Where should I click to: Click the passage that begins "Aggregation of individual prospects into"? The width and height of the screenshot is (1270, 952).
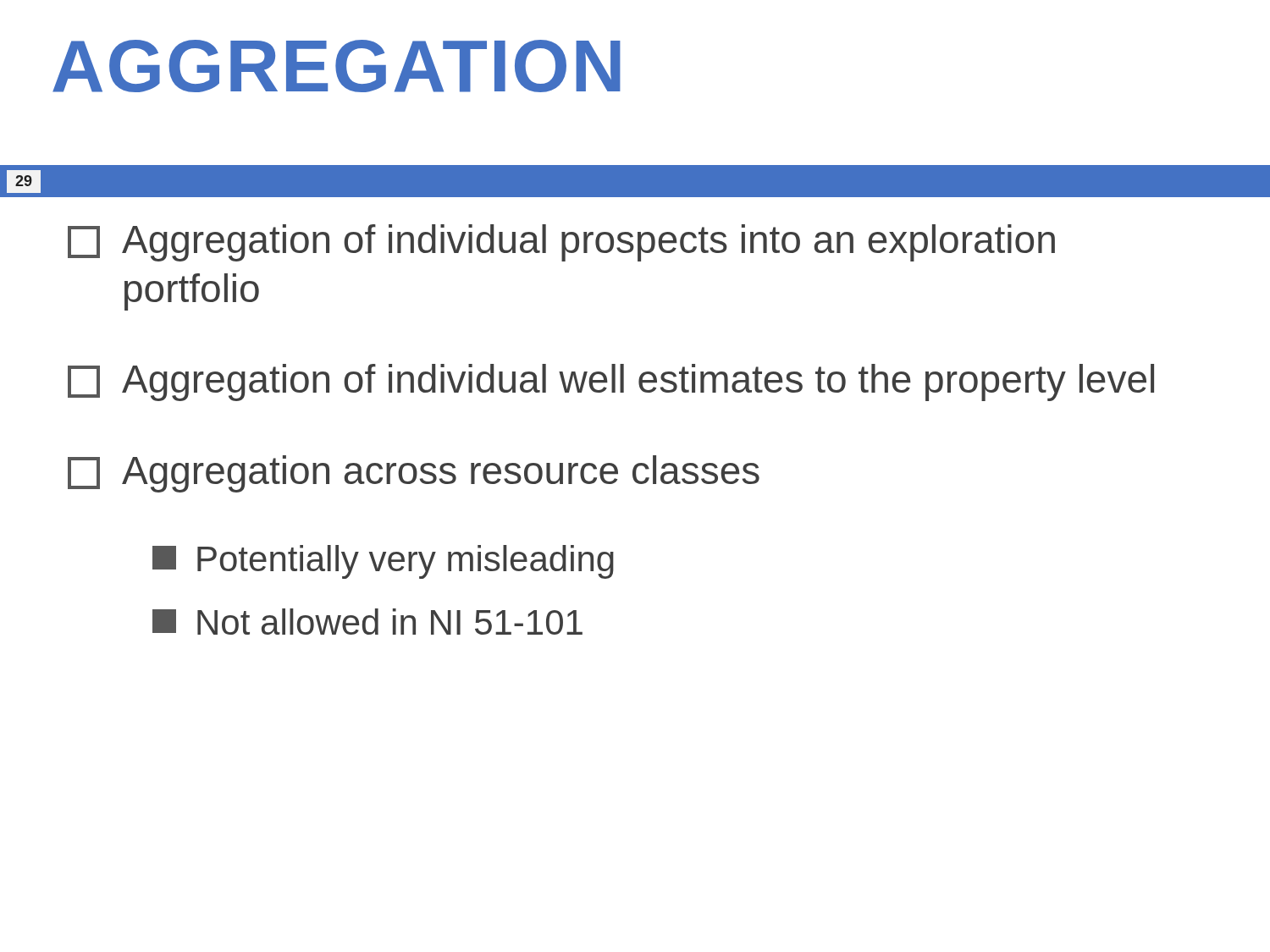click(635, 264)
